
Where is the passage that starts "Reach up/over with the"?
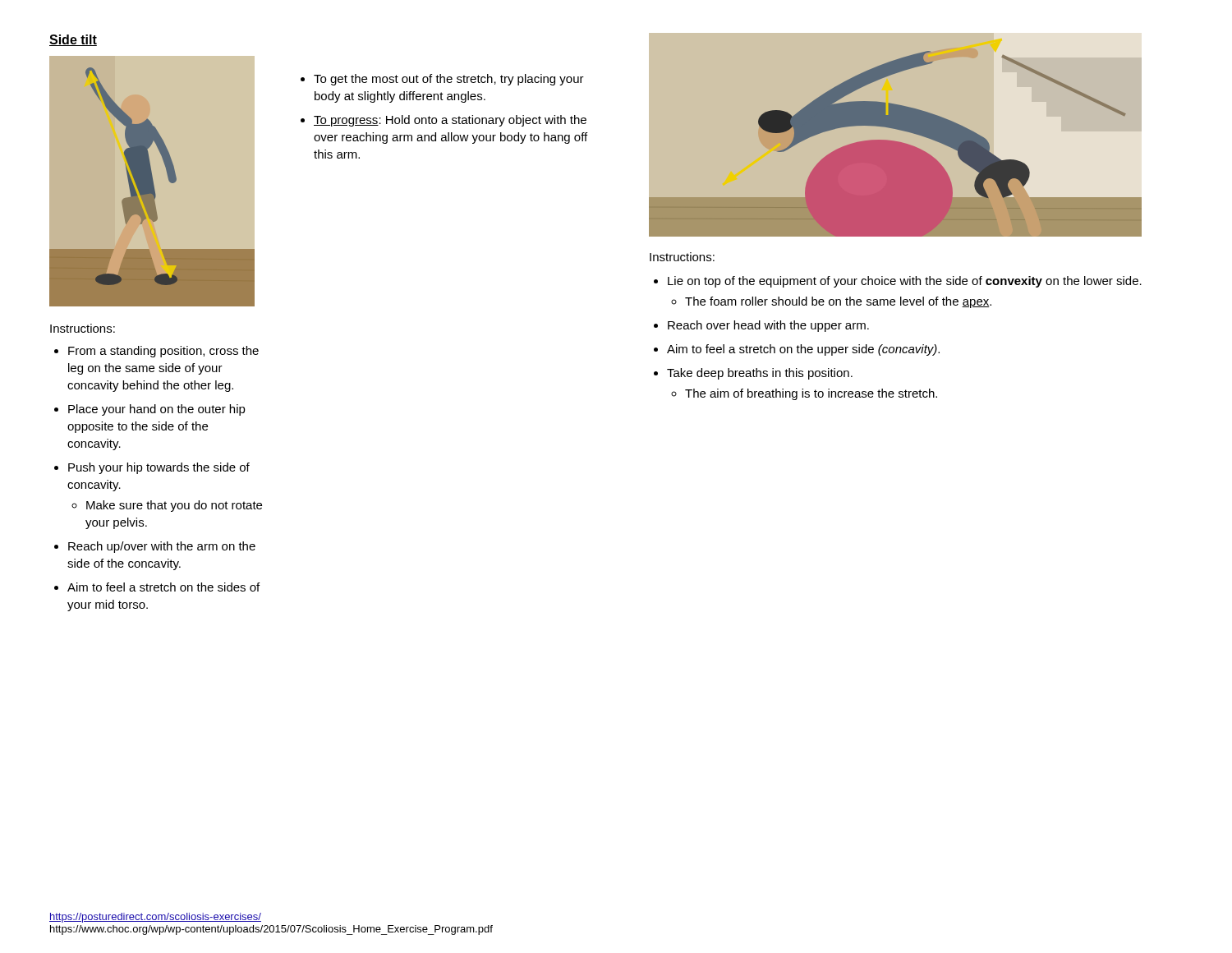(162, 555)
